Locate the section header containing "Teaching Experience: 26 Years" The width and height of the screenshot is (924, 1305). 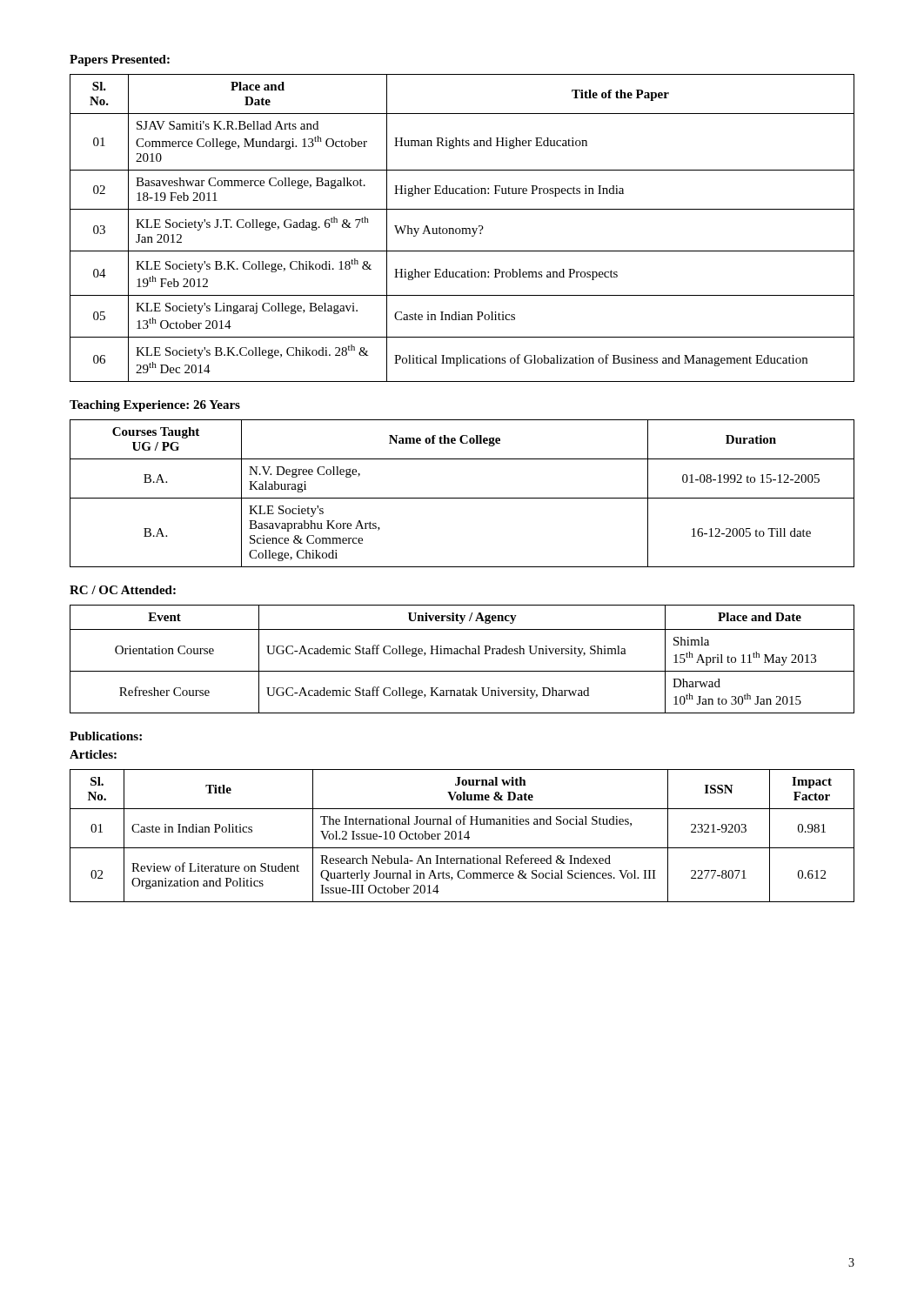(155, 405)
